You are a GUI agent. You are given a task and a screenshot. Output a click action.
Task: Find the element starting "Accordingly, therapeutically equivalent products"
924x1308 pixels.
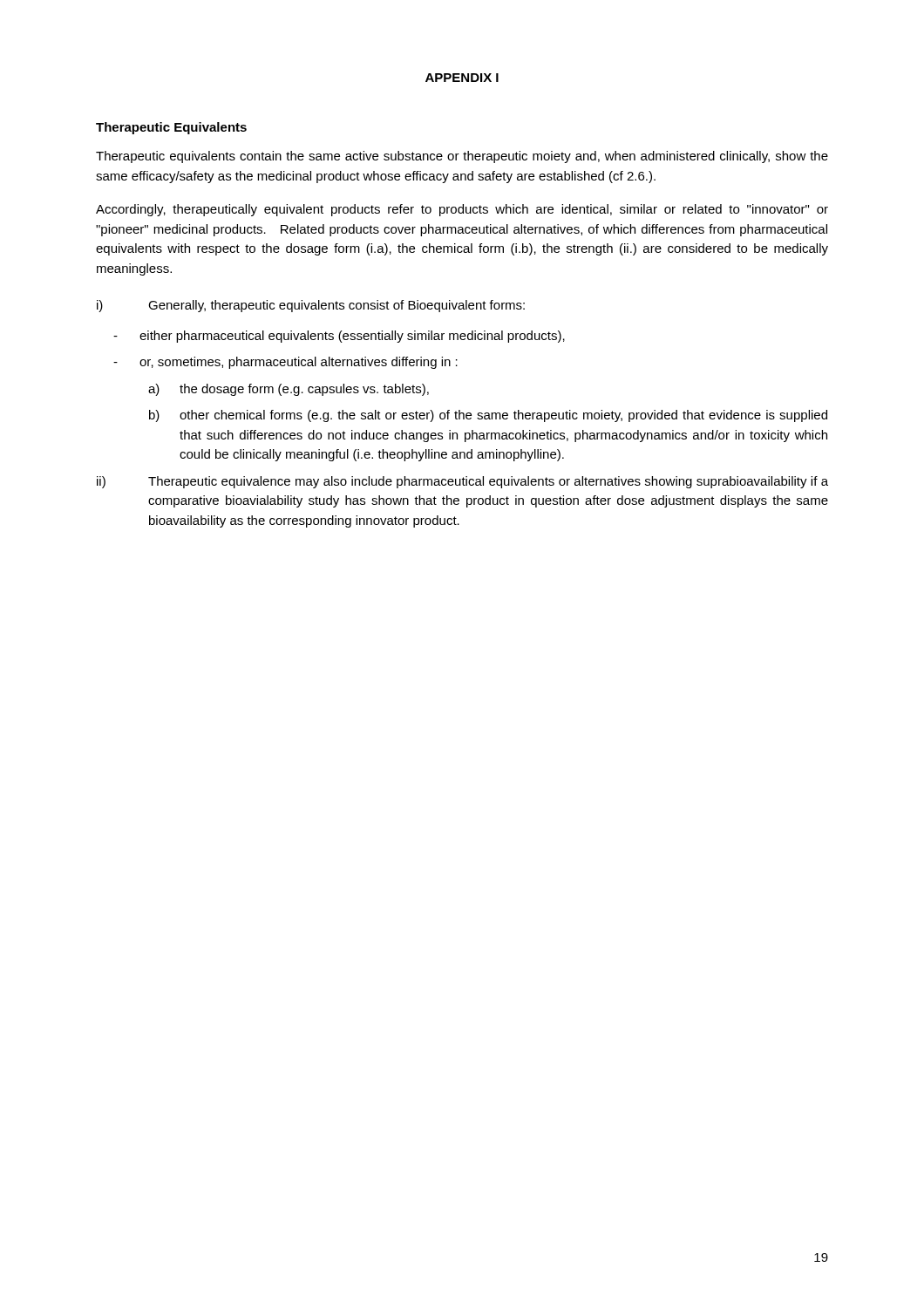[x=462, y=238]
